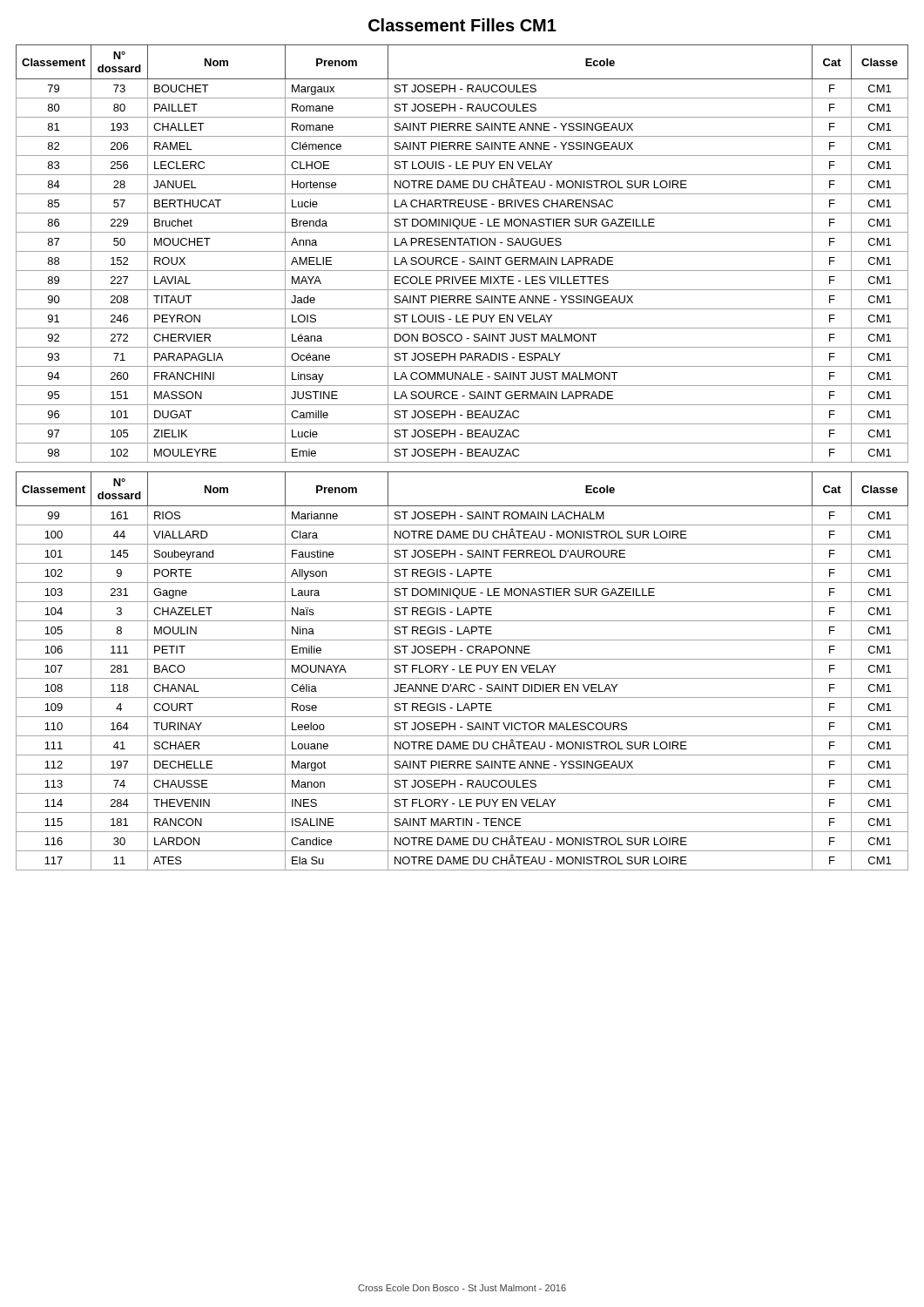Locate the text "Classement Filles CM1"
924x1307 pixels.
[x=462, y=25]
